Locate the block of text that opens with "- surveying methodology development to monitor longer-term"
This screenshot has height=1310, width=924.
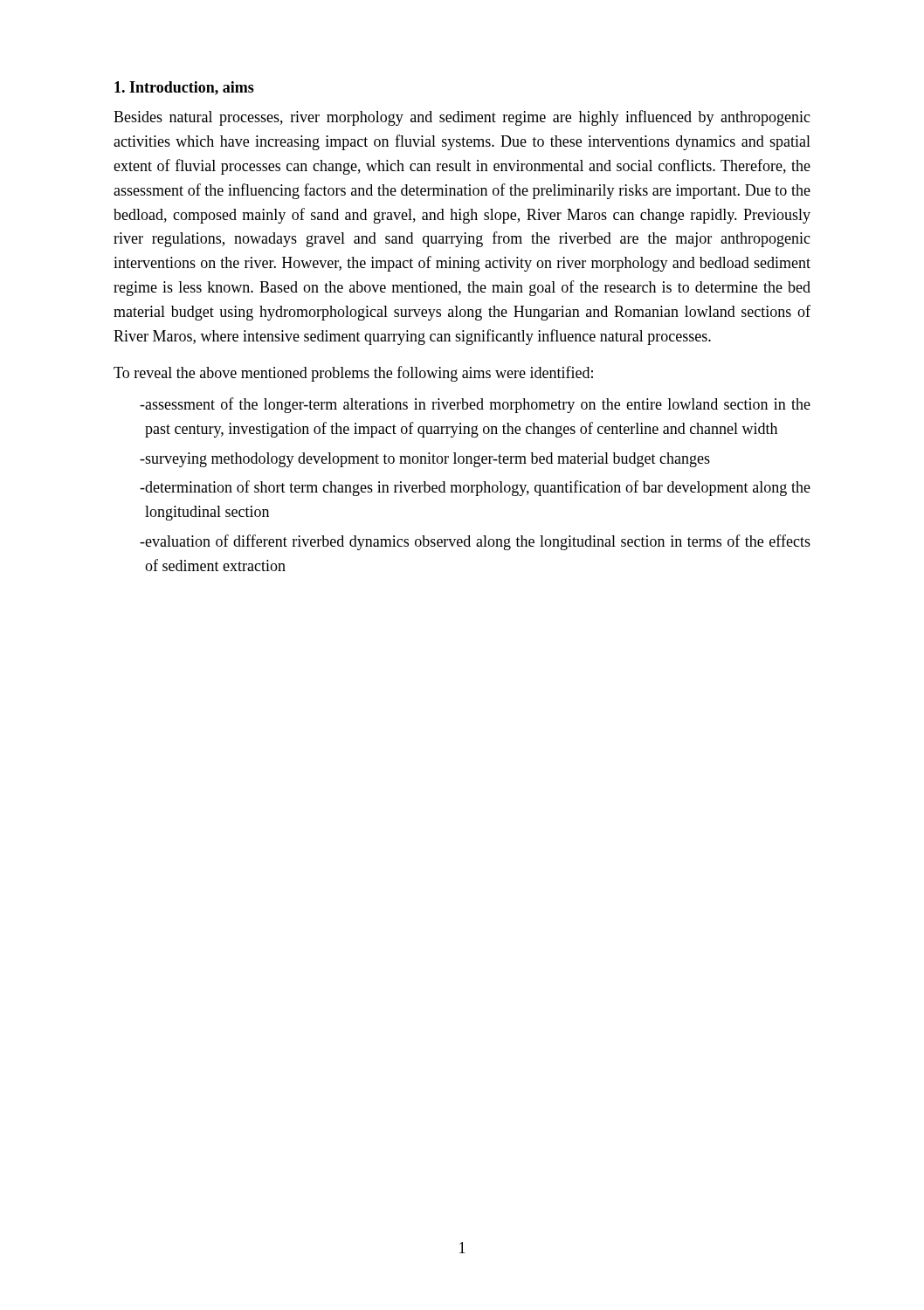pyautogui.click(x=462, y=459)
